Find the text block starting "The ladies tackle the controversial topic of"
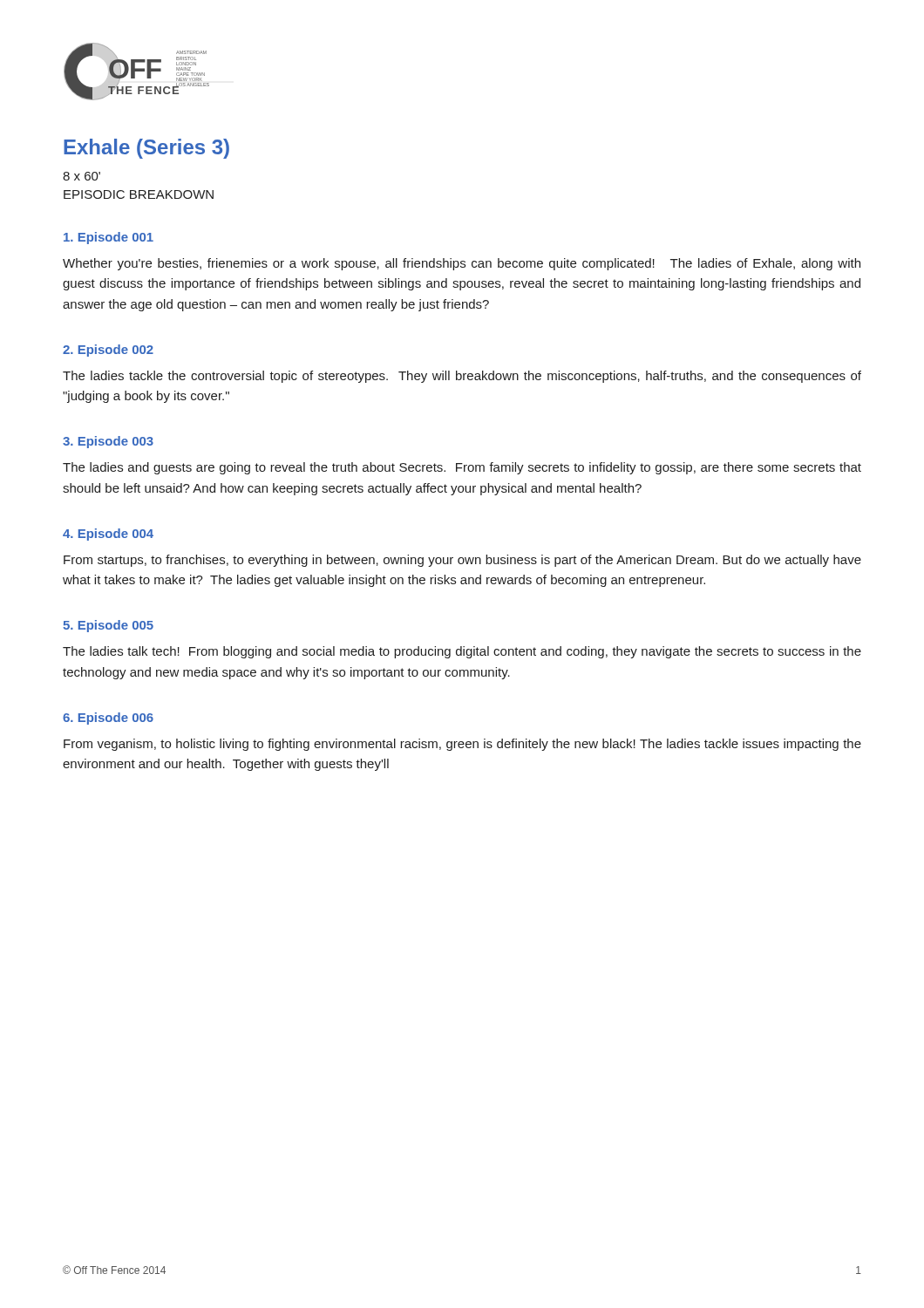 (462, 385)
